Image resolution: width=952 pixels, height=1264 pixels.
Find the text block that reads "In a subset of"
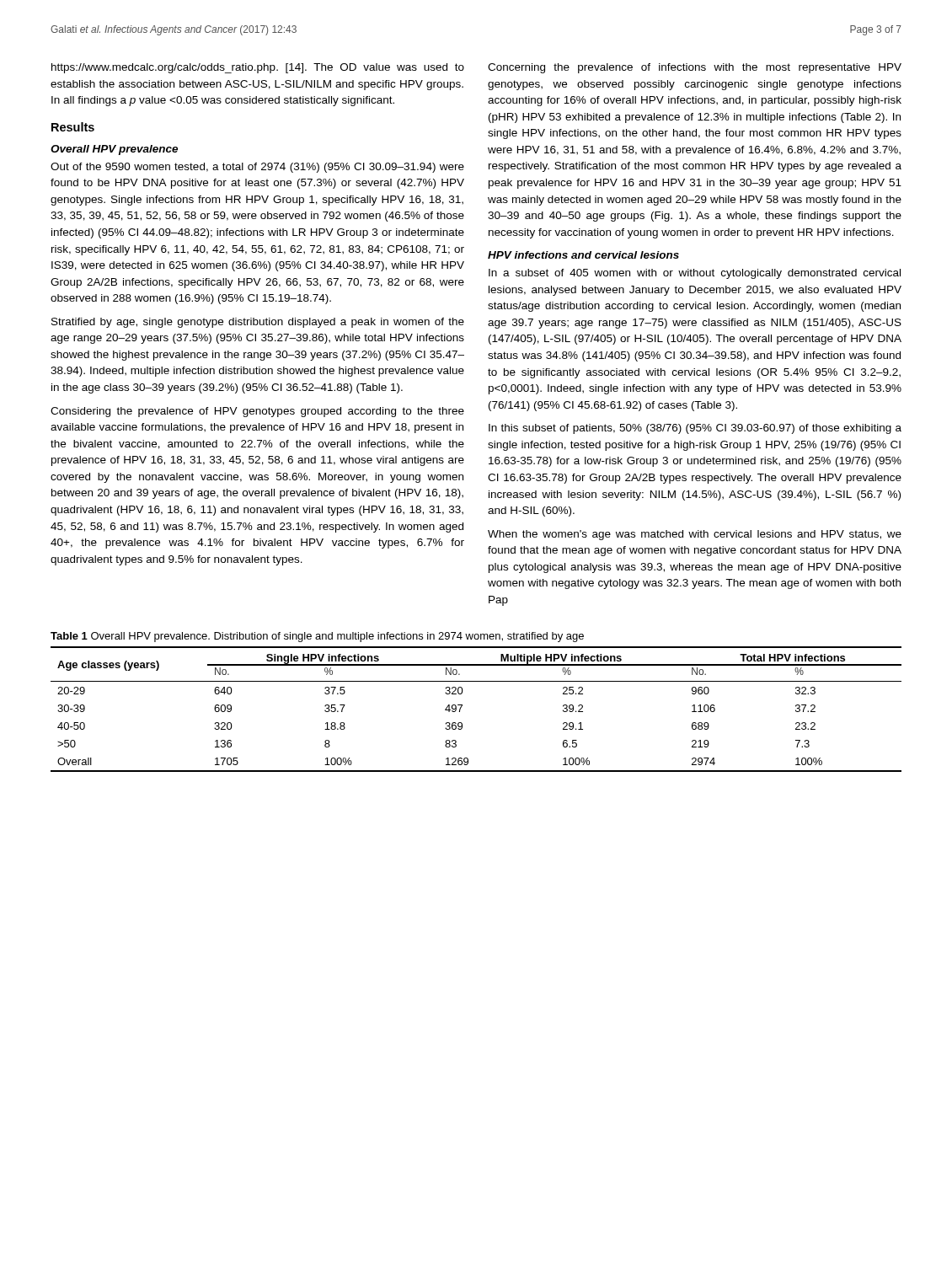695,436
